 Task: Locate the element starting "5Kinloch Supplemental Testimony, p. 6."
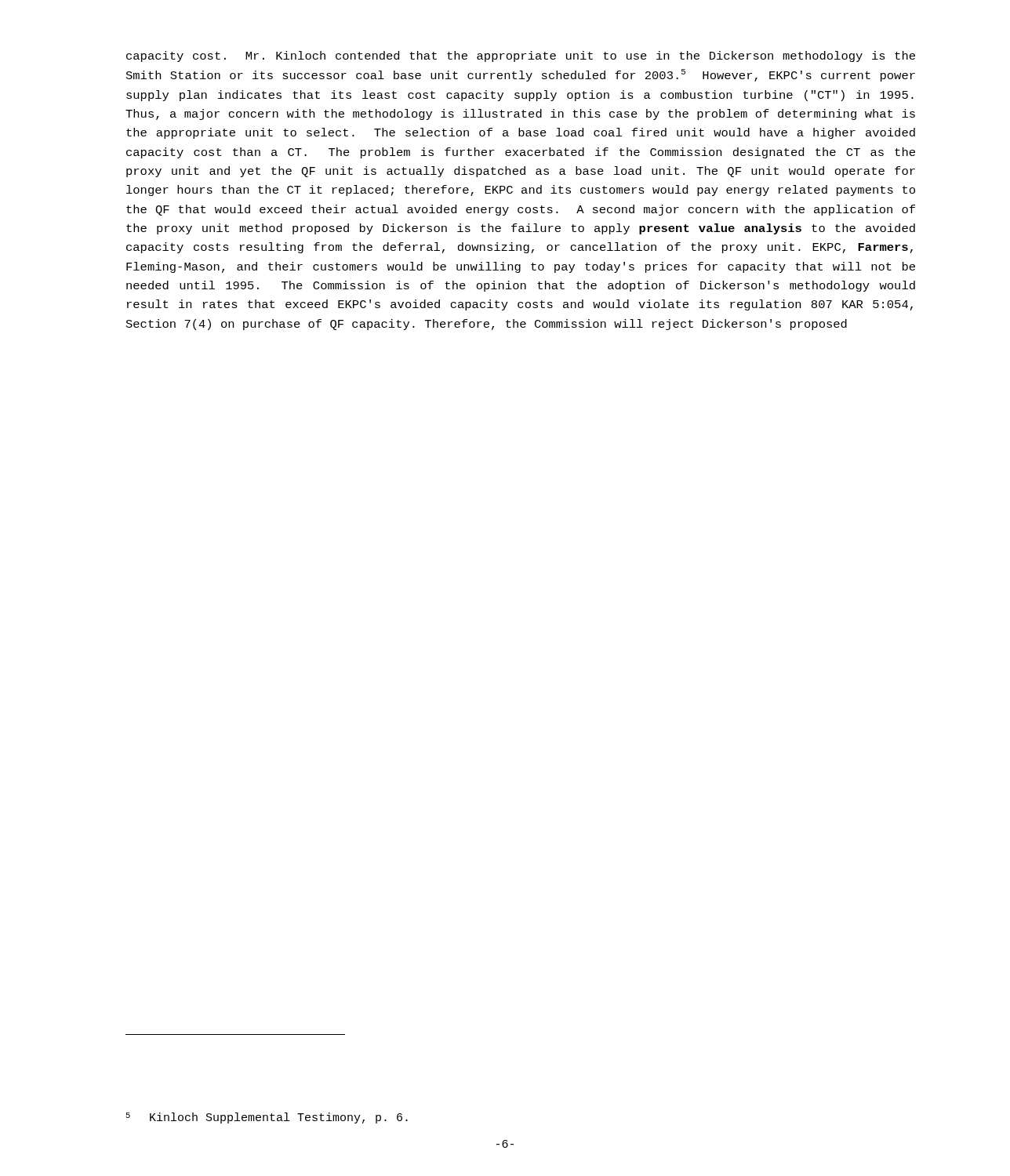(267, 1118)
